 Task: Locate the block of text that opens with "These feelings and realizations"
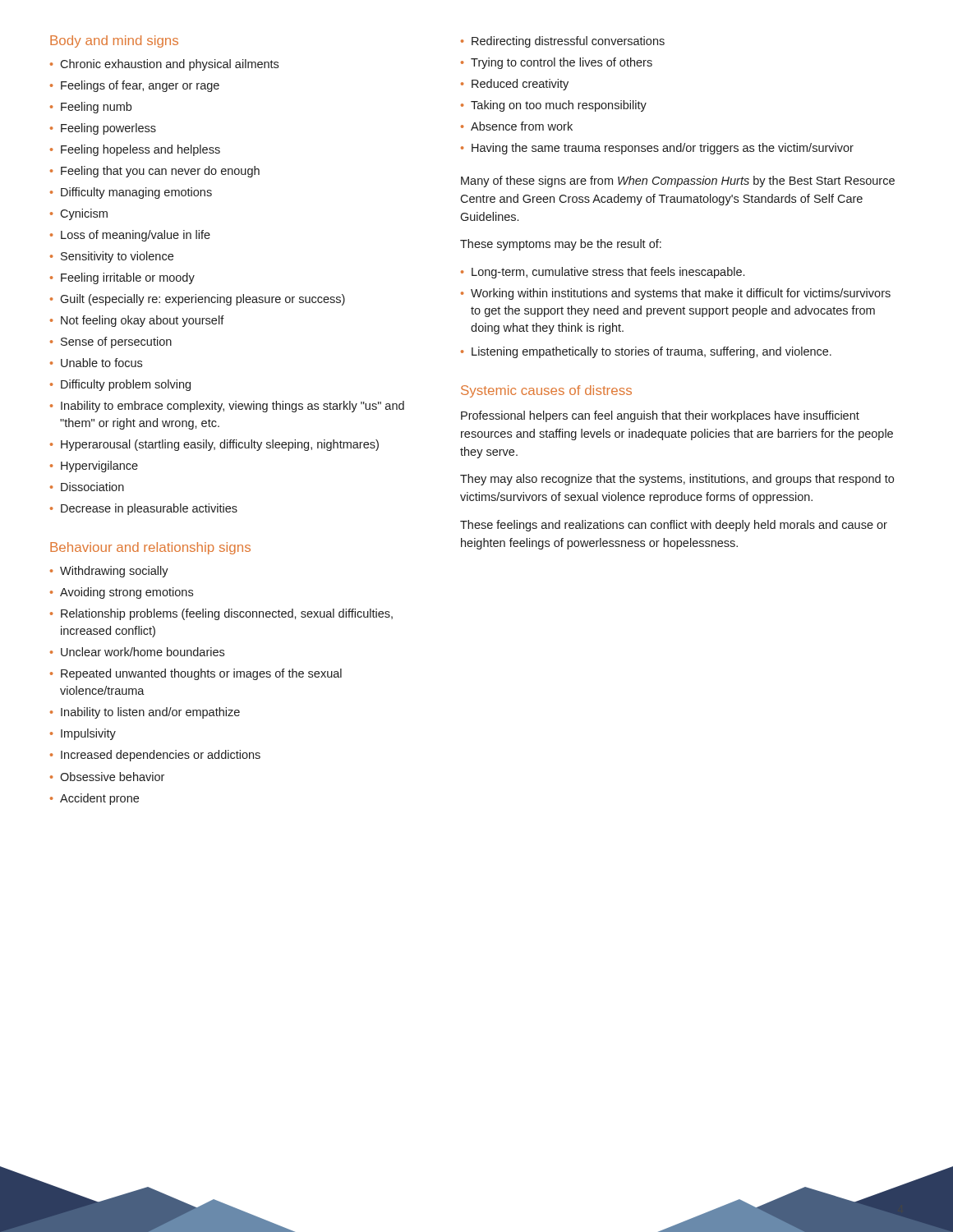[x=674, y=534]
